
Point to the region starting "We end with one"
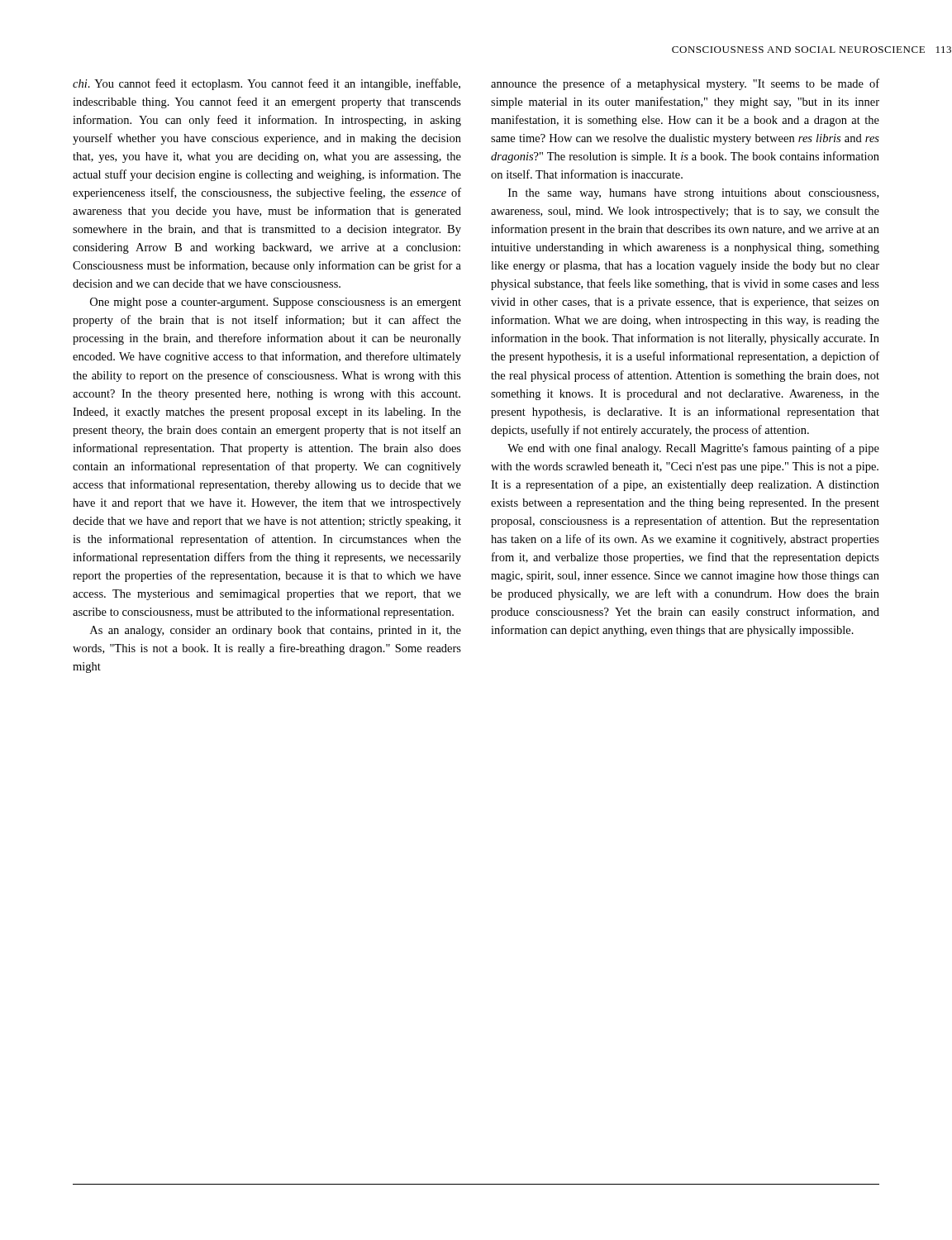point(685,539)
